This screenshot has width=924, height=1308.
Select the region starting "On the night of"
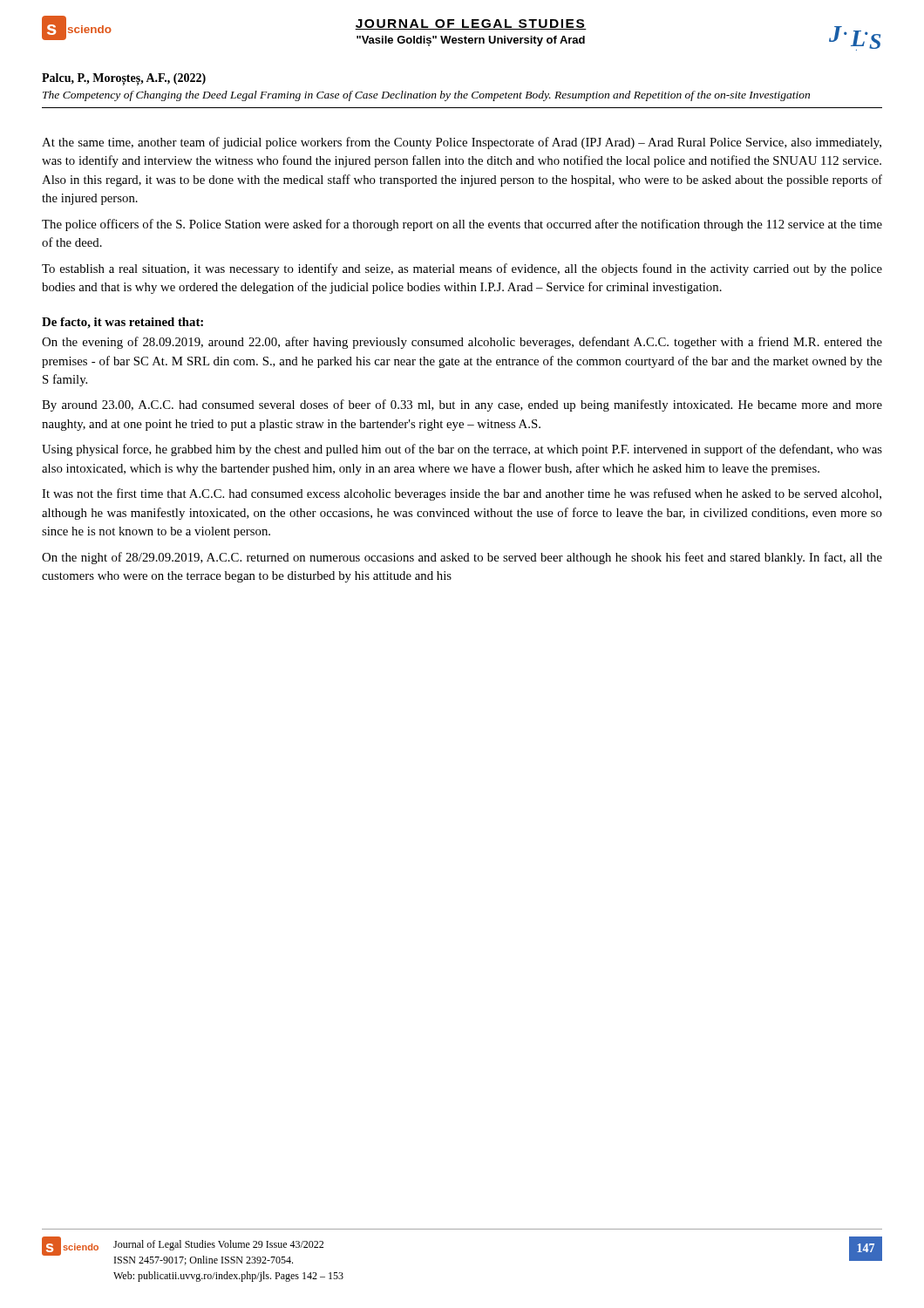pyautogui.click(x=462, y=567)
